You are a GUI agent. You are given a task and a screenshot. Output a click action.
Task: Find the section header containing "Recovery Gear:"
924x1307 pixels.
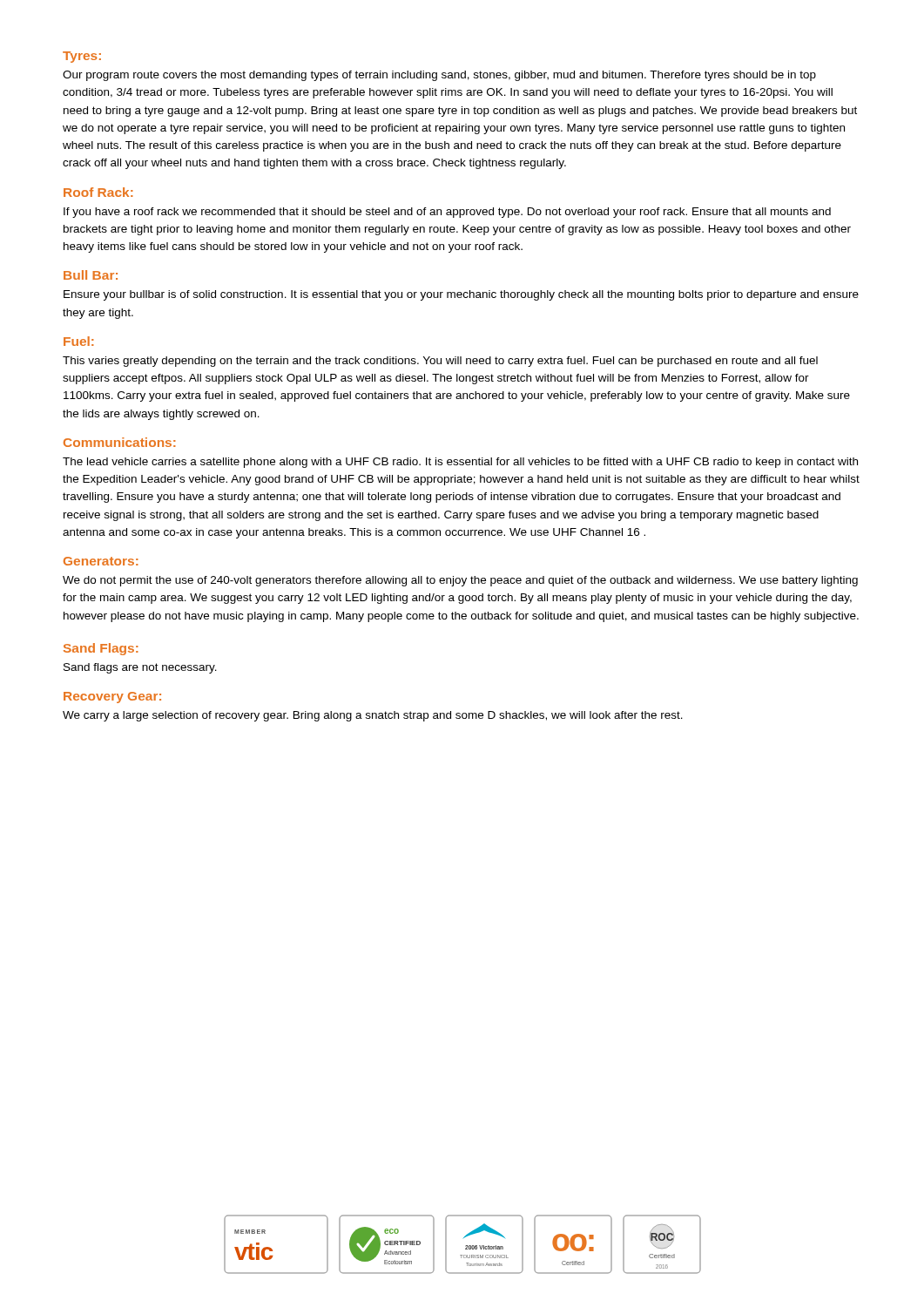(x=113, y=696)
